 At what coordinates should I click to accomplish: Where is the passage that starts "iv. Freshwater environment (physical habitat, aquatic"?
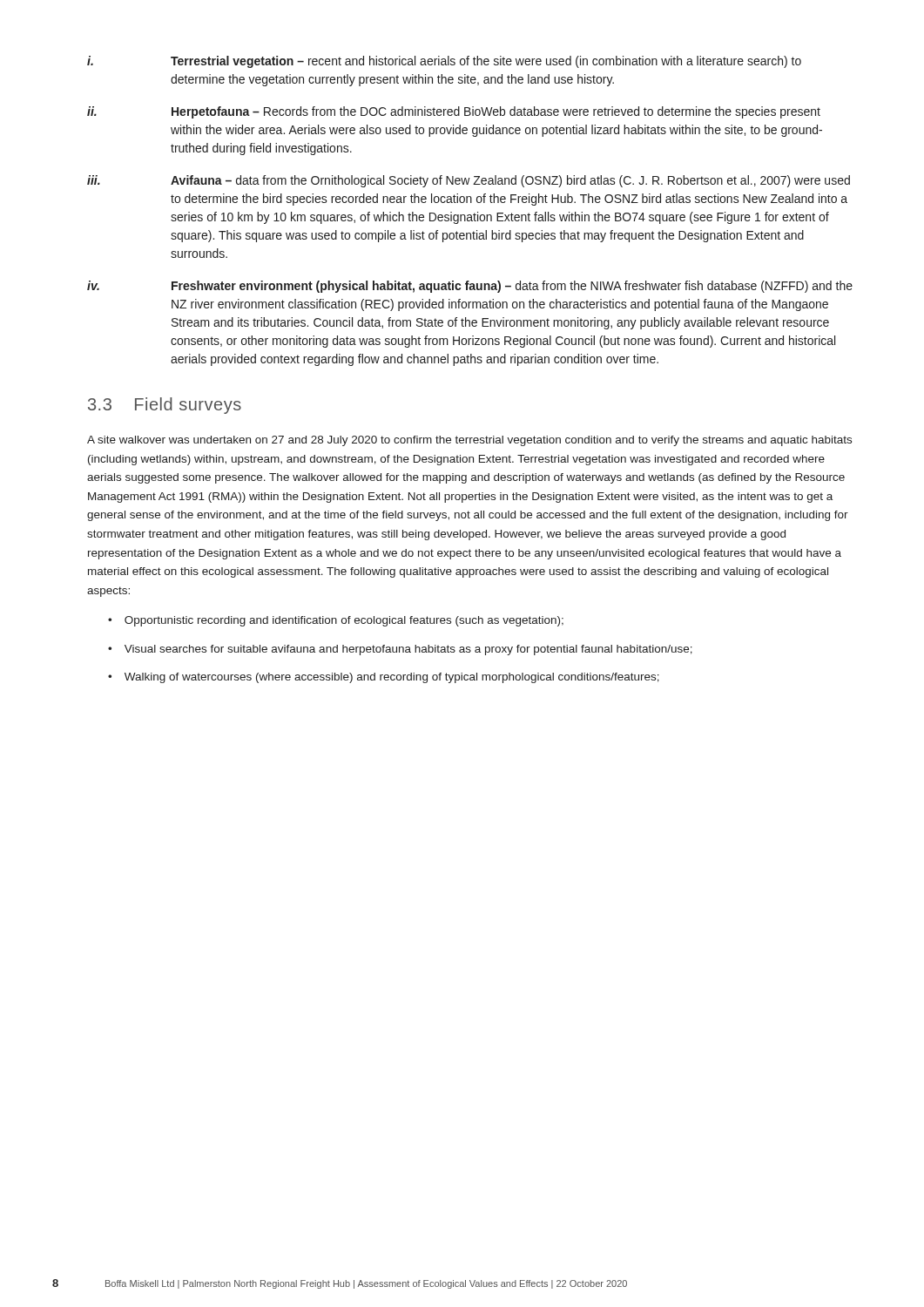click(471, 323)
